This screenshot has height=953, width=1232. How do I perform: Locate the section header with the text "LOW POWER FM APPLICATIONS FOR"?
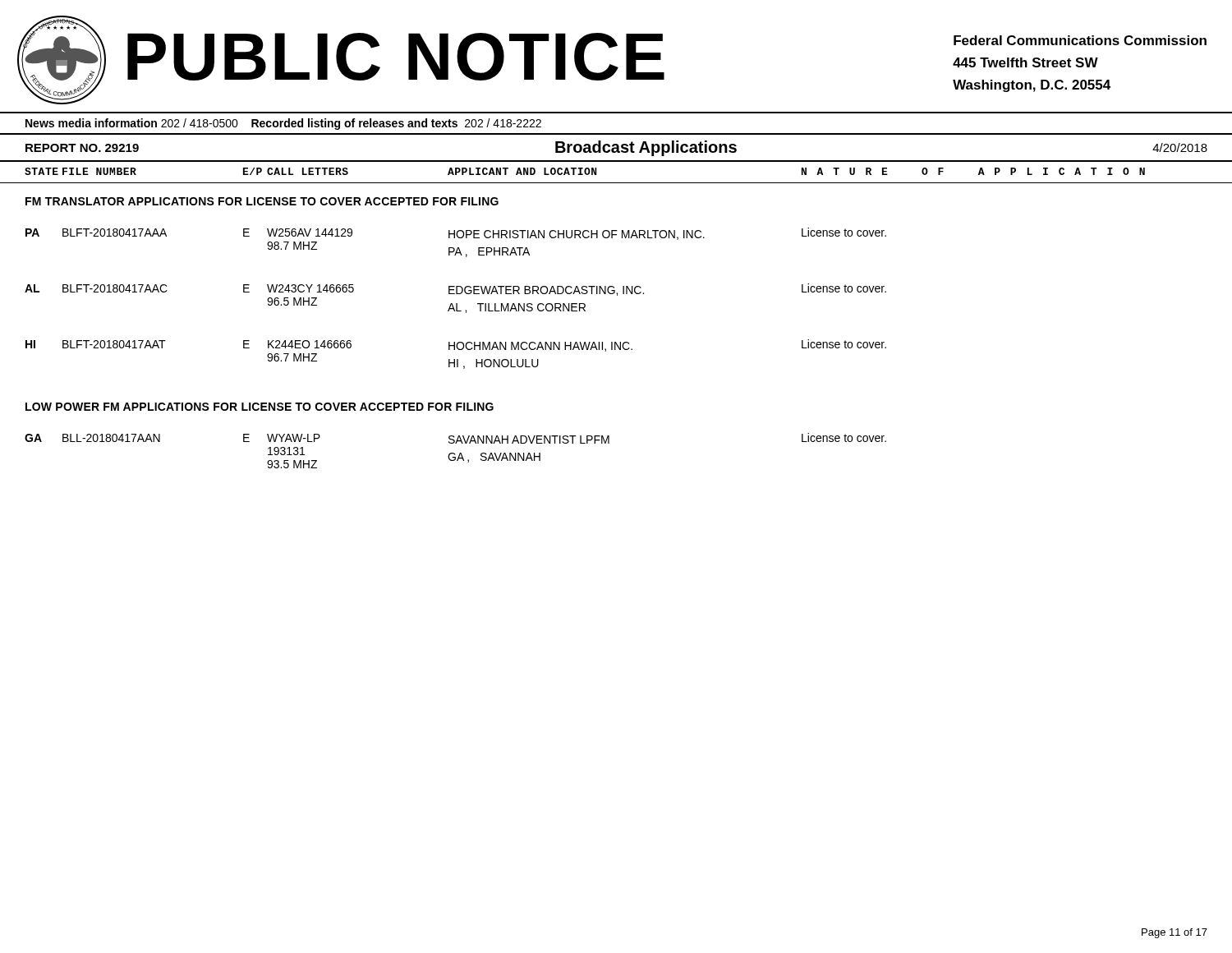click(x=259, y=407)
